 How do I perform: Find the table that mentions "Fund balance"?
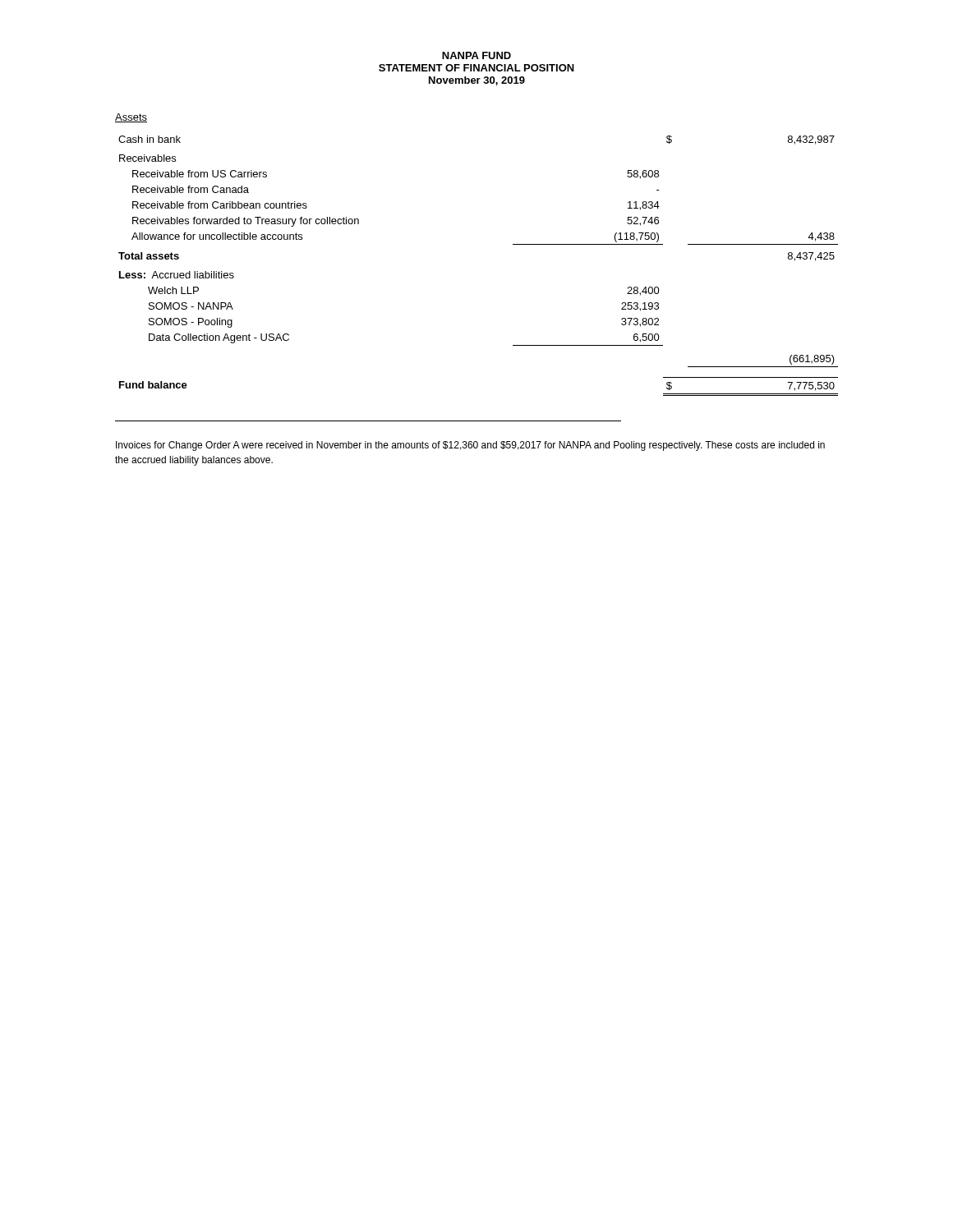(x=476, y=263)
